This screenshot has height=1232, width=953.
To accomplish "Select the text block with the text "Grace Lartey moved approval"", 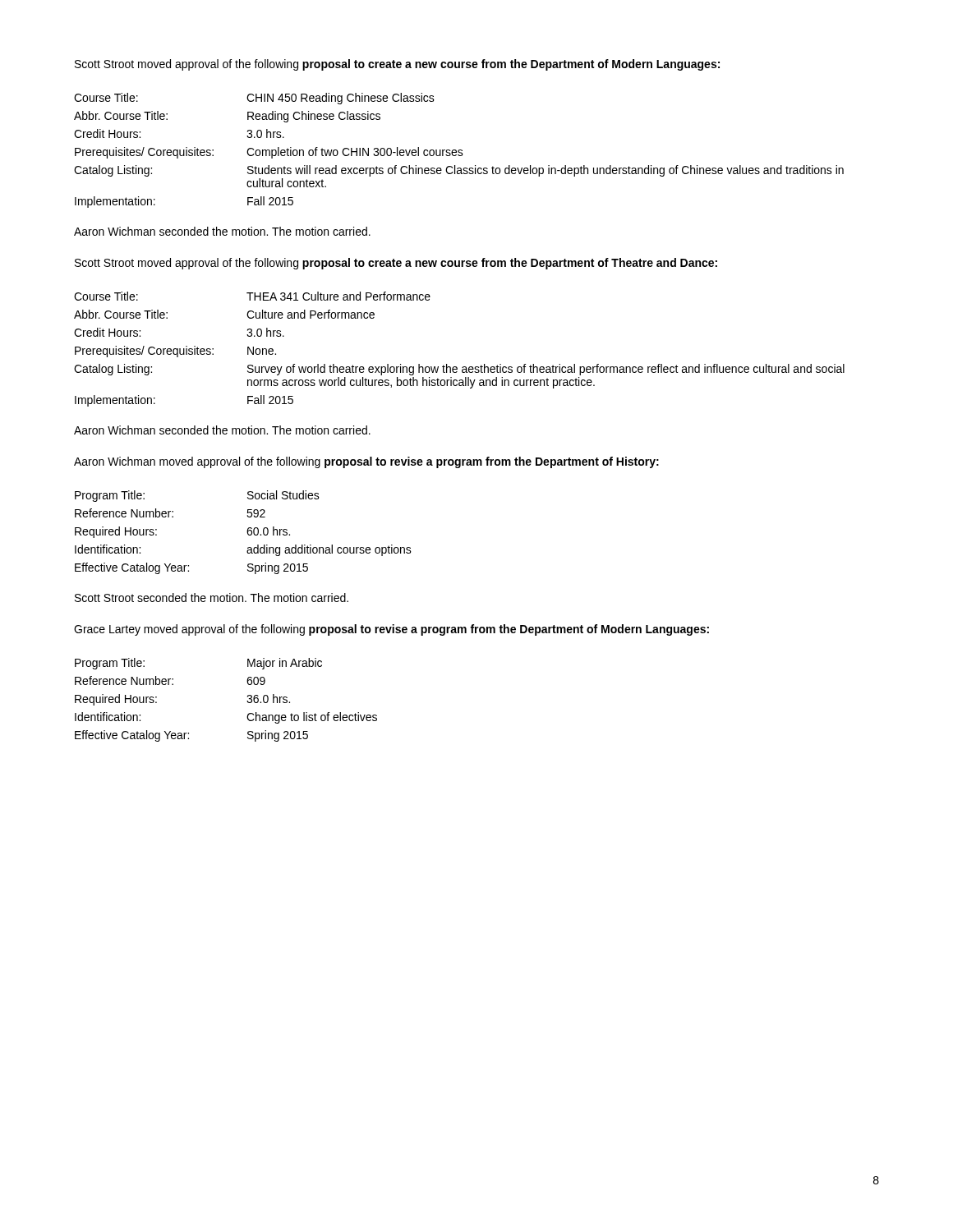I will pyautogui.click(x=392, y=629).
